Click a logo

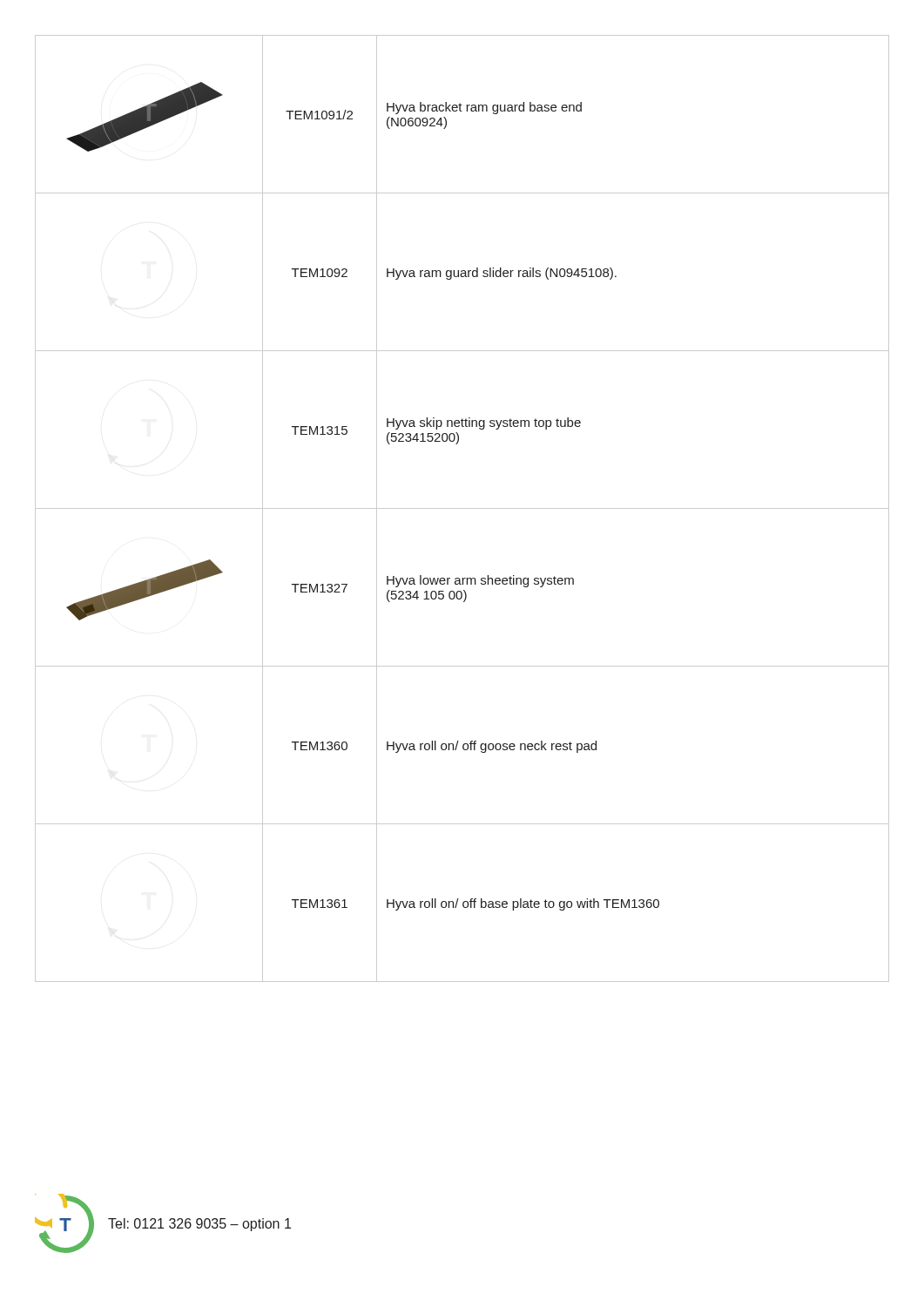click(x=65, y=1224)
